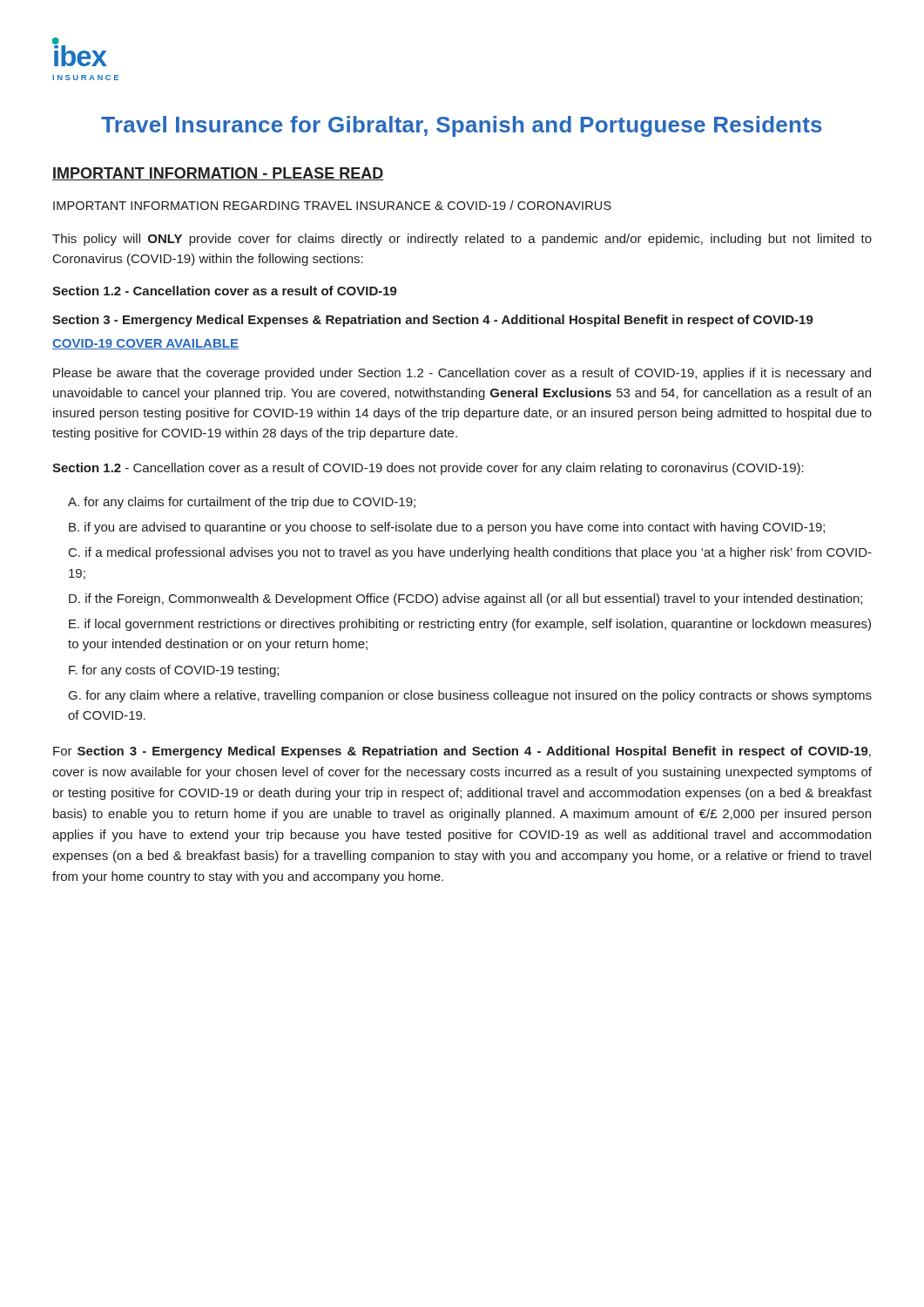Select the text block containing "For Section 3 -"
The width and height of the screenshot is (924, 1307).
tap(462, 814)
